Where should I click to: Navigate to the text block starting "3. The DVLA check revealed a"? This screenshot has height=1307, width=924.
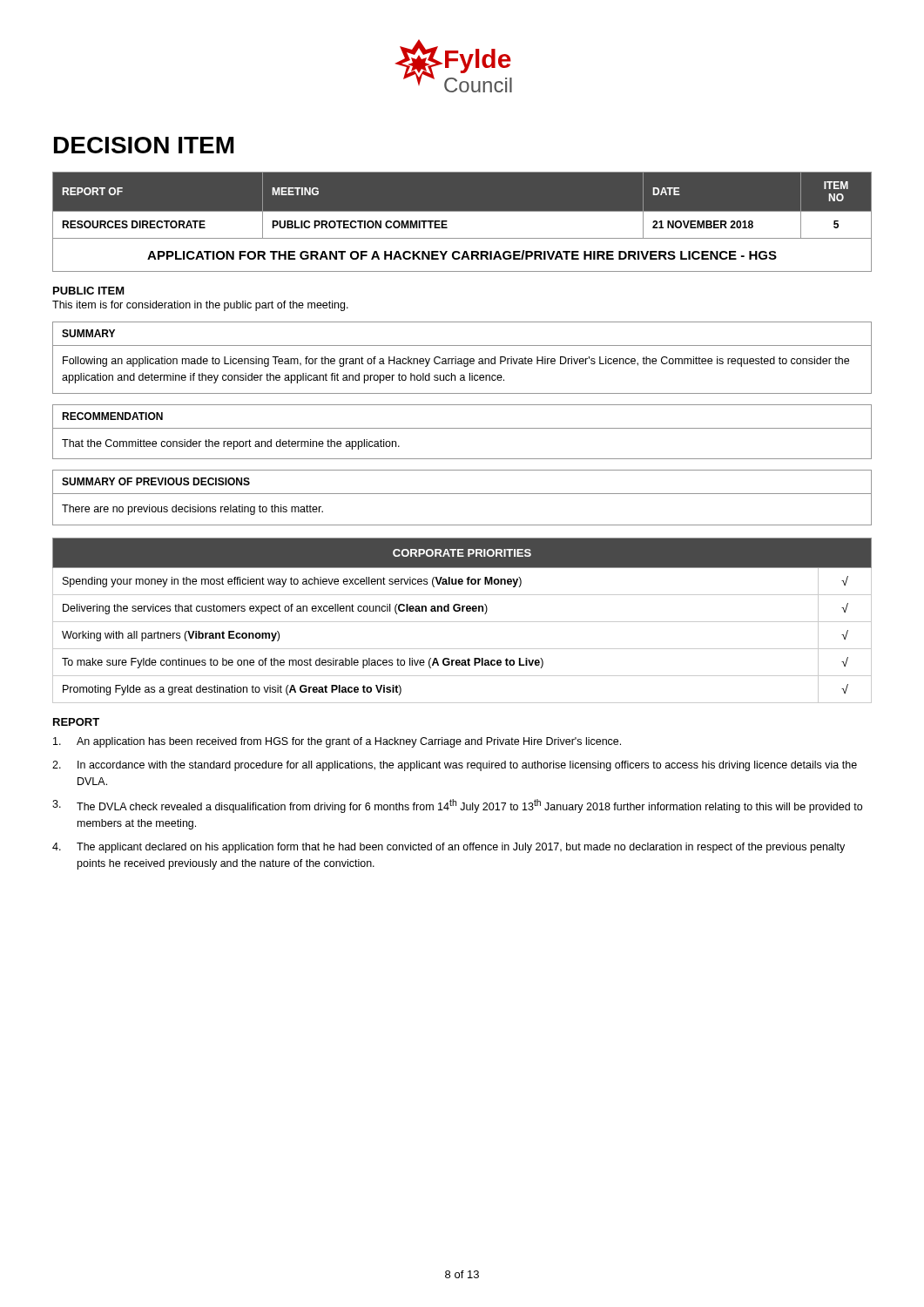462,814
